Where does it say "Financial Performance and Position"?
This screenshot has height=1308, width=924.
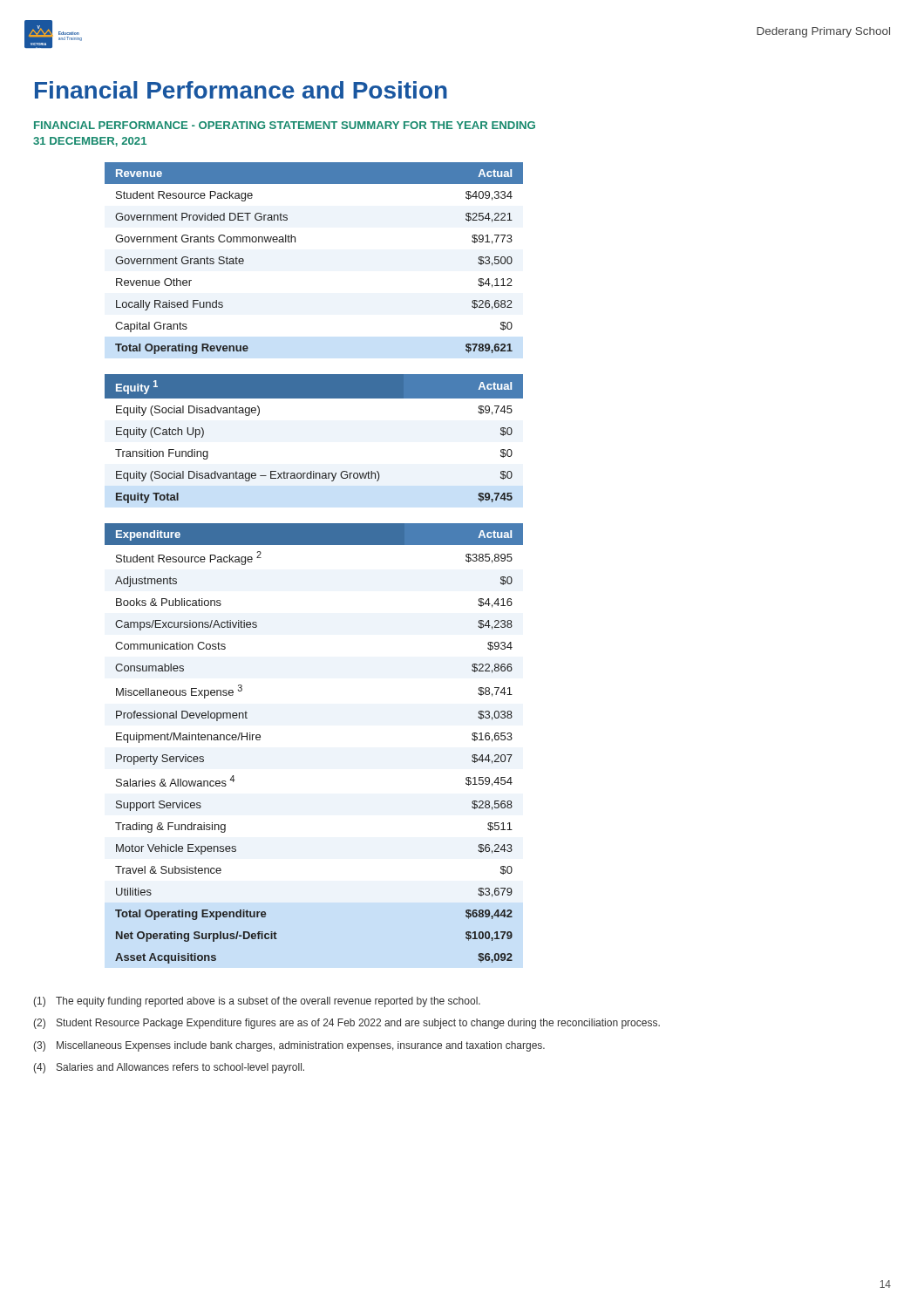[241, 90]
